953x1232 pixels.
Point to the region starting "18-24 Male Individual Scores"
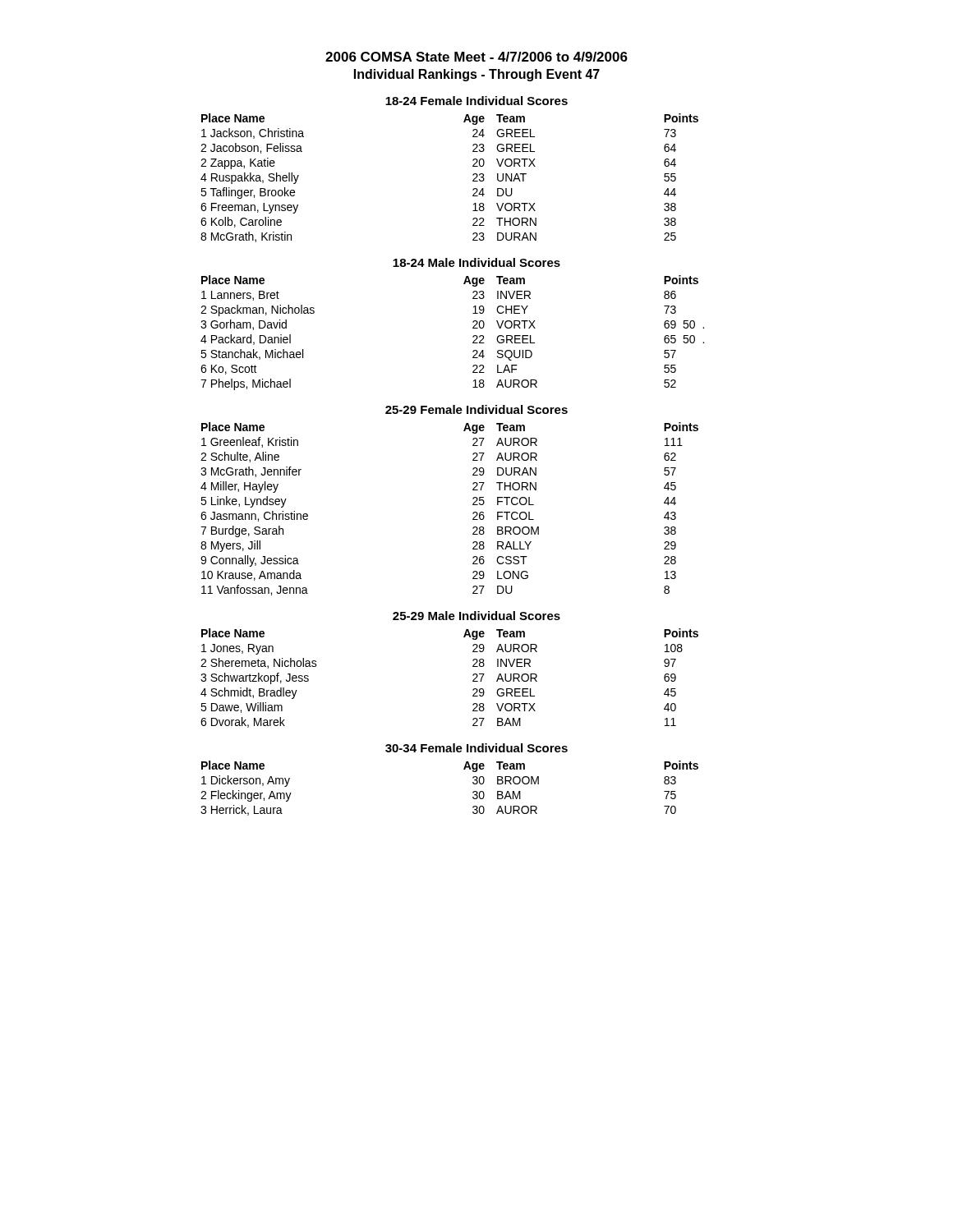(476, 262)
